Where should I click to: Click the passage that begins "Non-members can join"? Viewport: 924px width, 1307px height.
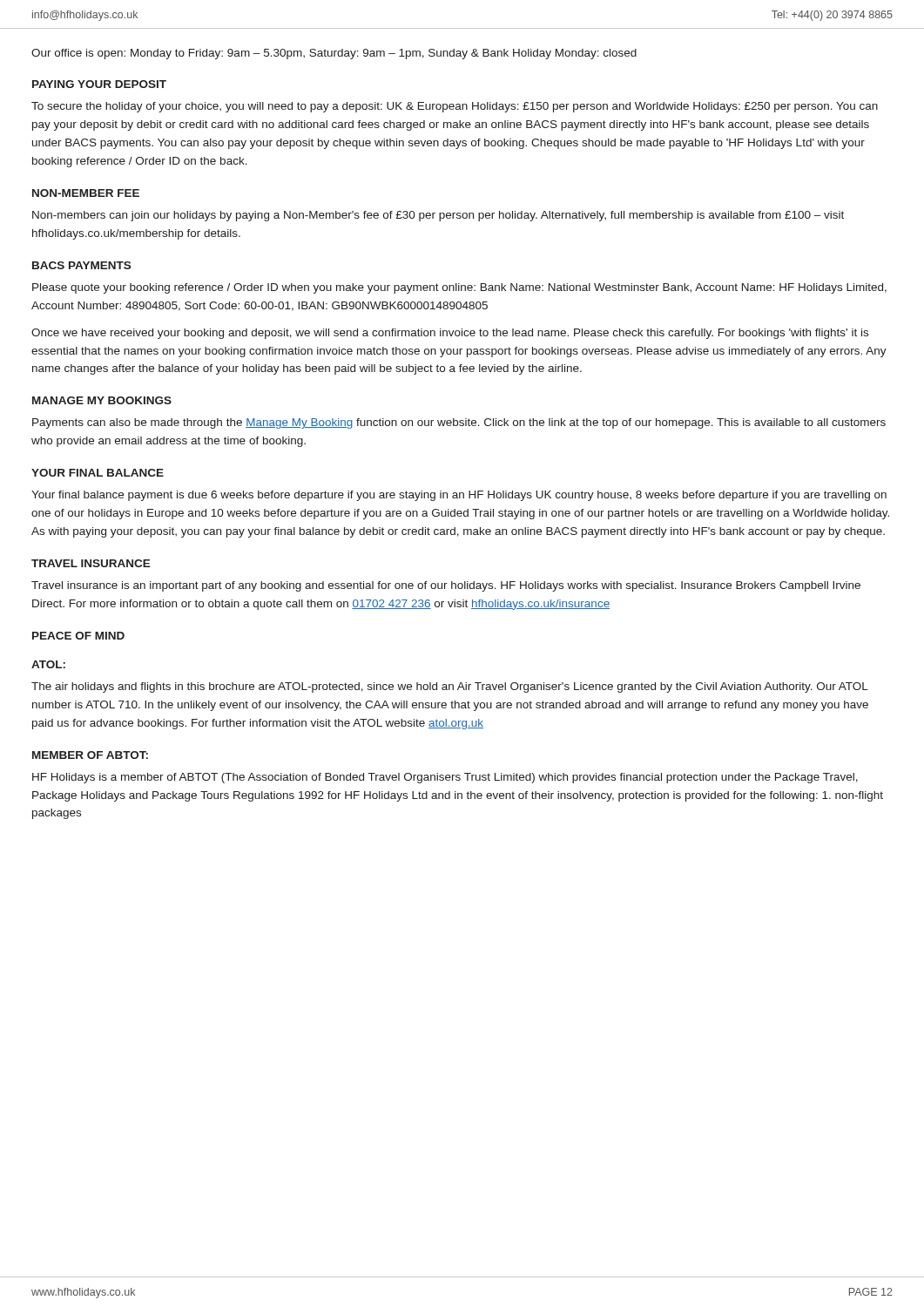(438, 224)
